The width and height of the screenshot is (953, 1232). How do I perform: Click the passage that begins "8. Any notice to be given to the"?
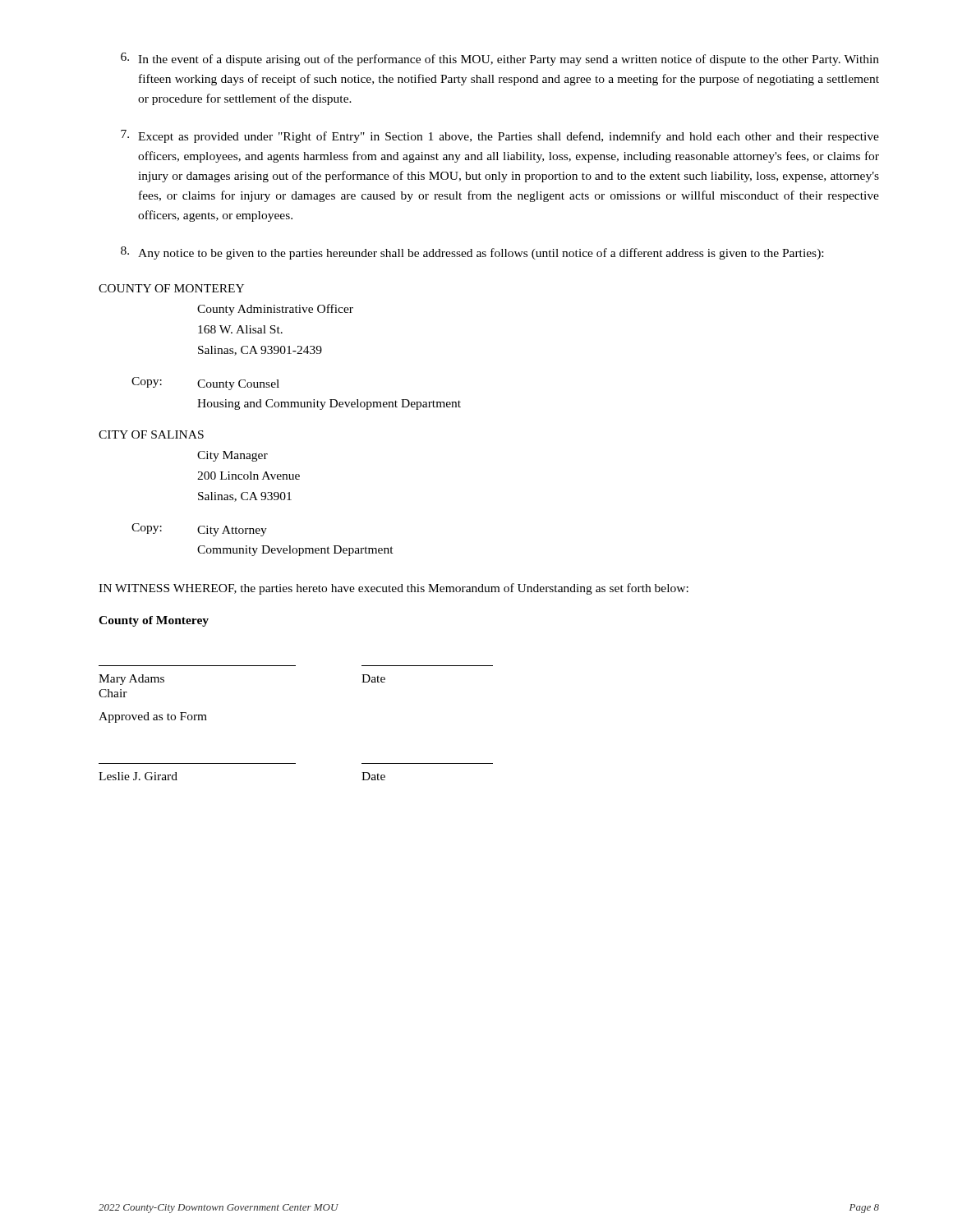(489, 253)
